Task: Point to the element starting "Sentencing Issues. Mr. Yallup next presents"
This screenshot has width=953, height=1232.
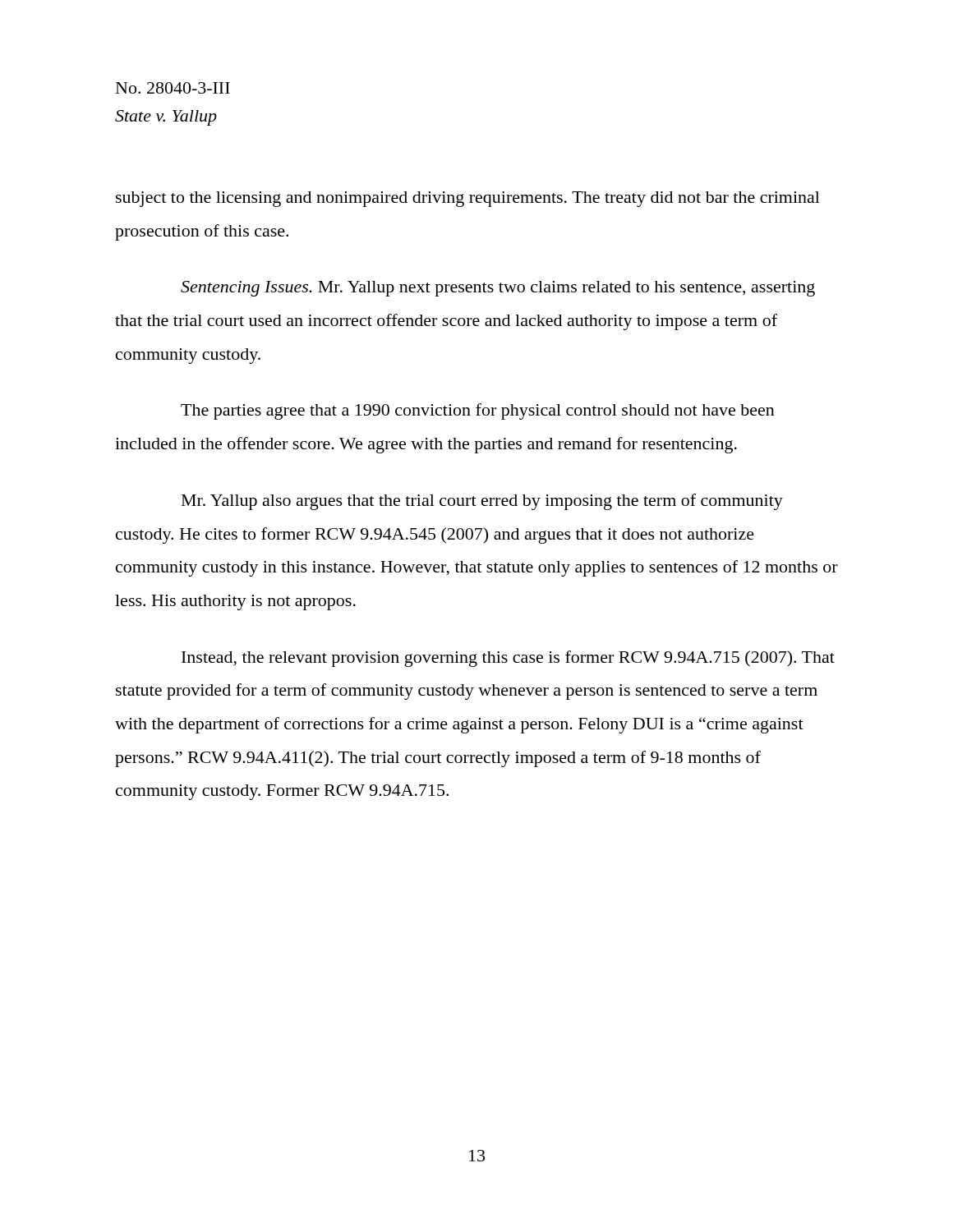Action: pyautogui.click(x=476, y=321)
